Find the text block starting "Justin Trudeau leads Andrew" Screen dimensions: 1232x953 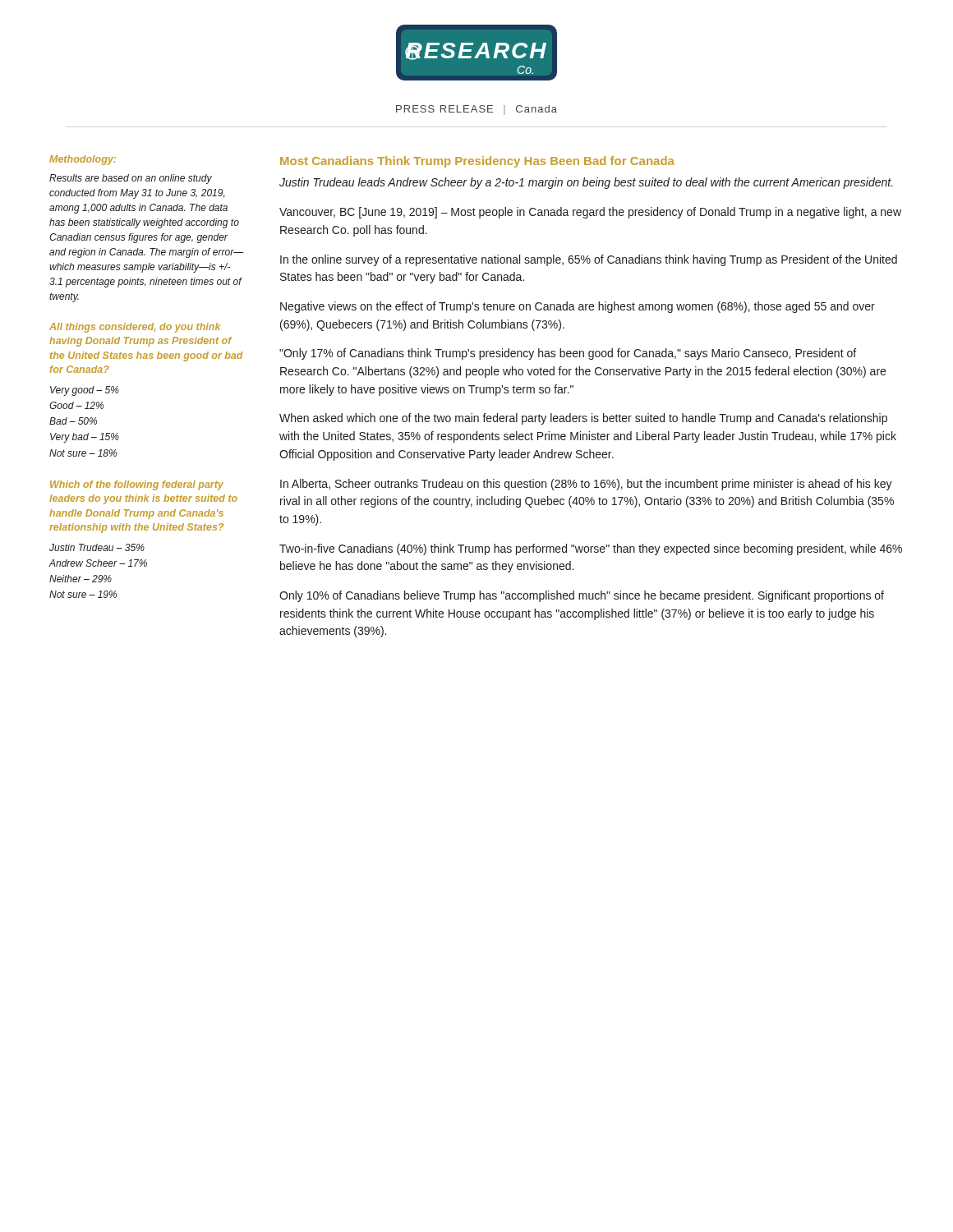click(592, 182)
